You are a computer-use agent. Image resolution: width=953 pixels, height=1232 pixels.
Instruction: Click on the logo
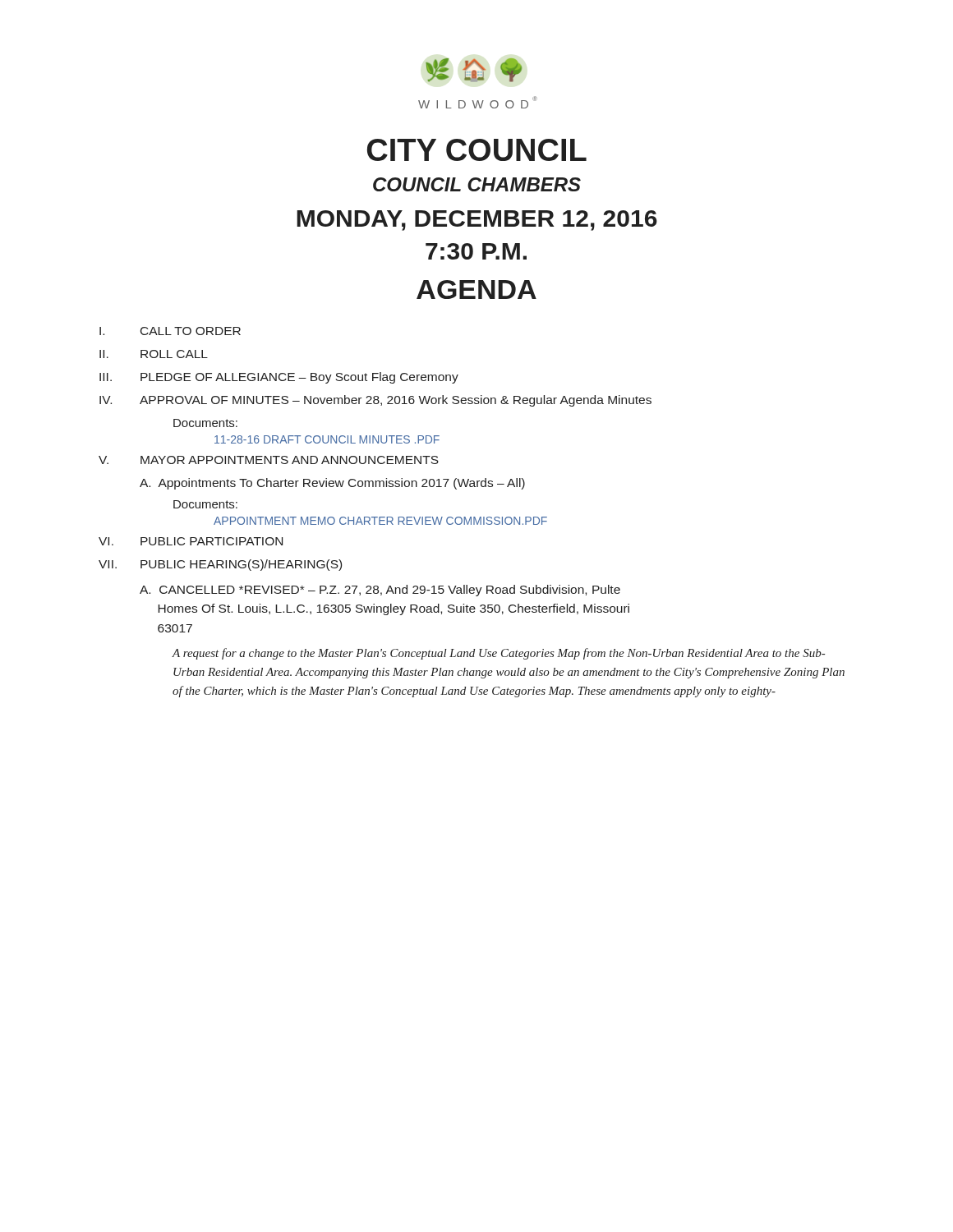(x=476, y=84)
